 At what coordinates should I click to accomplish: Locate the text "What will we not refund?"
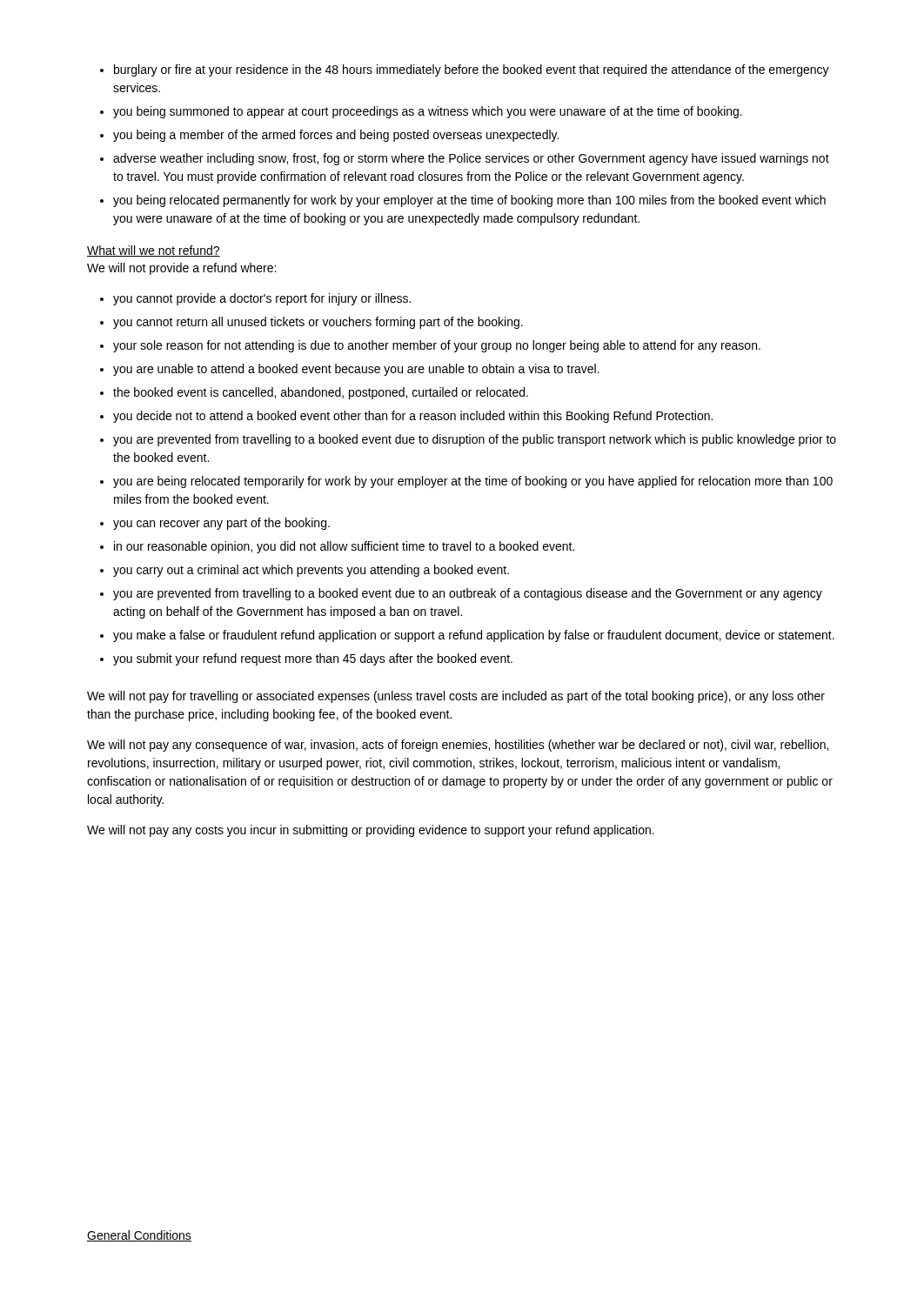click(x=153, y=251)
